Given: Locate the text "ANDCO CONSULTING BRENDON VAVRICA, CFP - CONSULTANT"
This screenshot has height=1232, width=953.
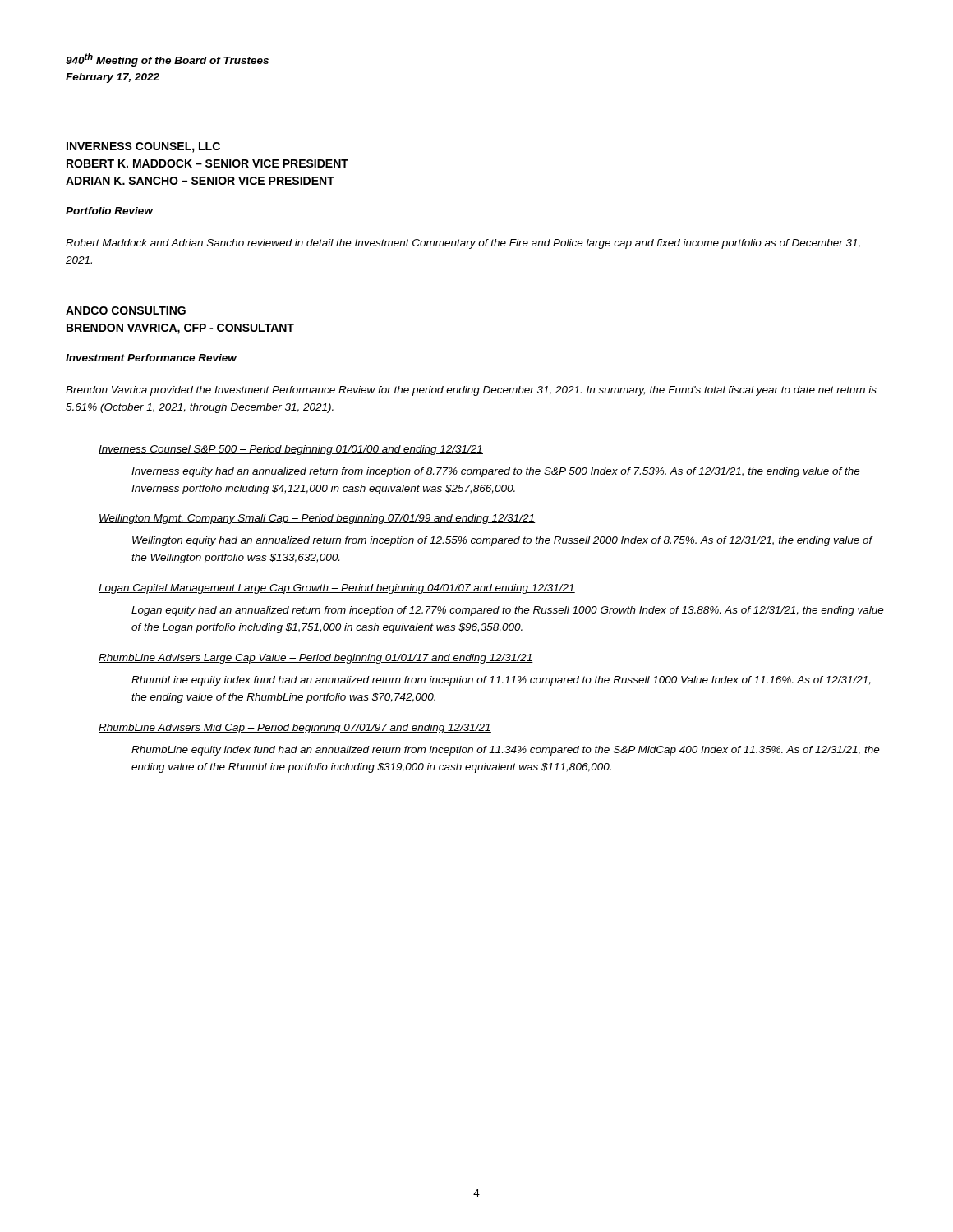Looking at the screenshot, I should pos(180,319).
